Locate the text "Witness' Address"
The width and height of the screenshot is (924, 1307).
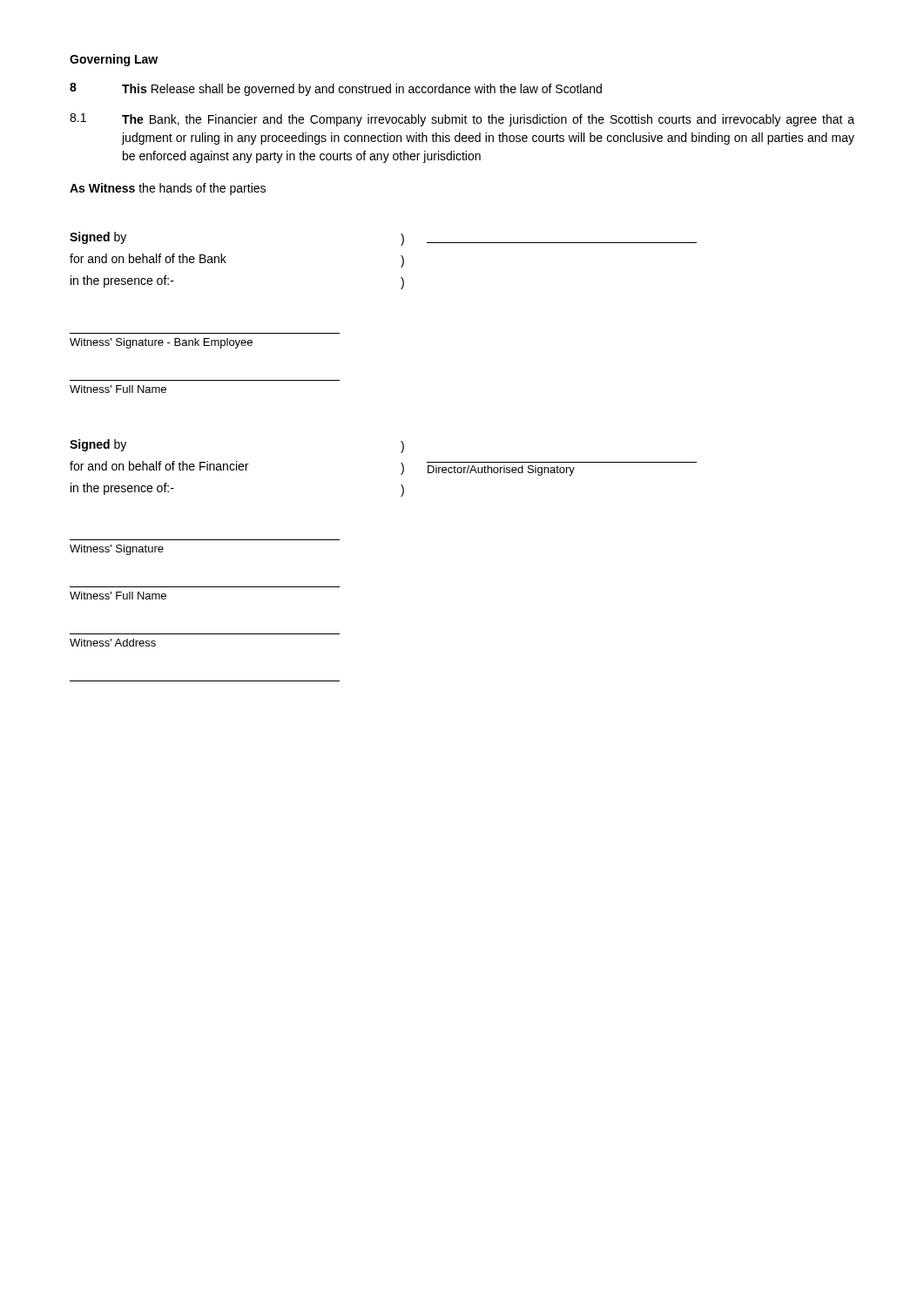(x=113, y=643)
